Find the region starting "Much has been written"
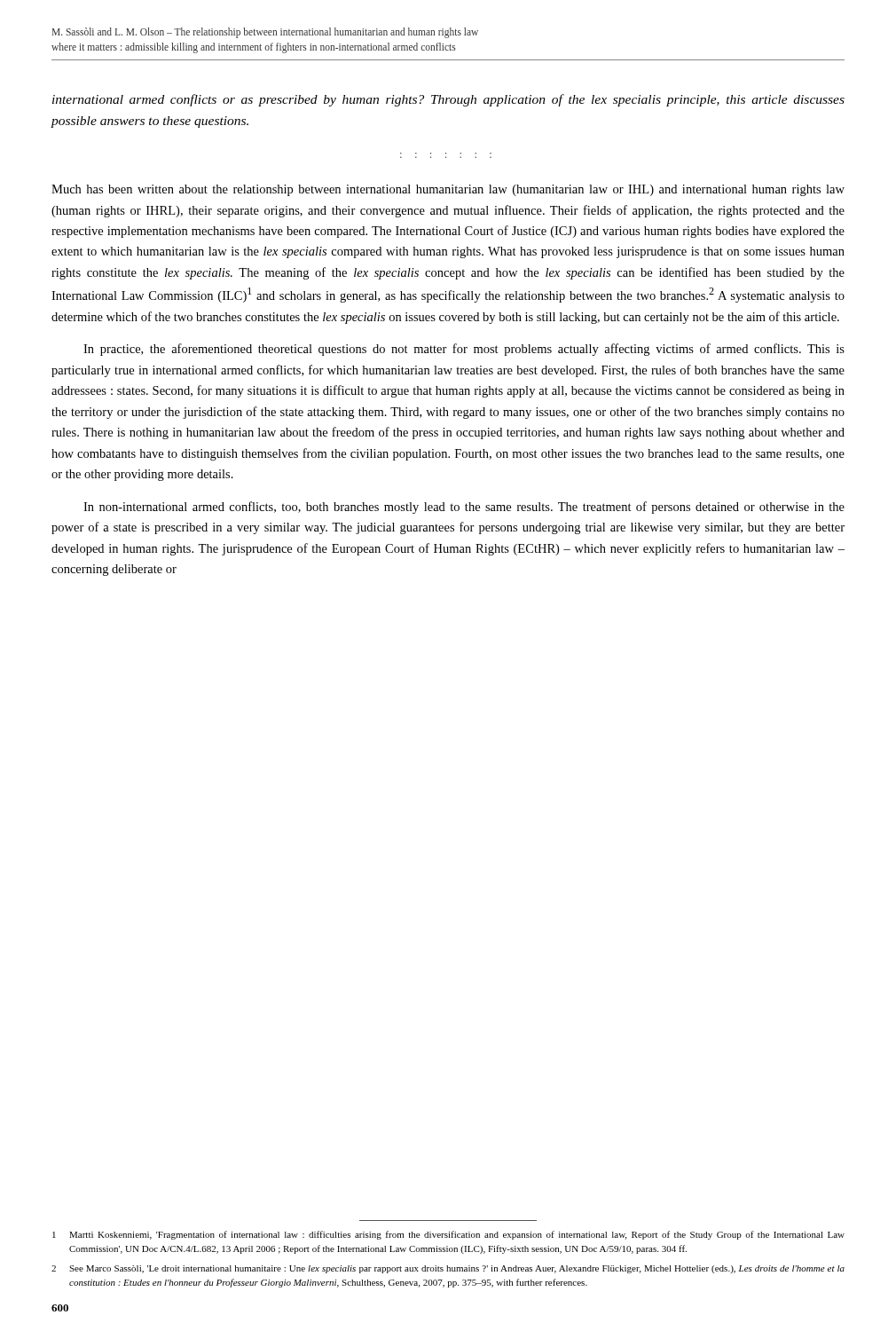This screenshot has width=896, height=1331. pyautogui.click(x=448, y=253)
